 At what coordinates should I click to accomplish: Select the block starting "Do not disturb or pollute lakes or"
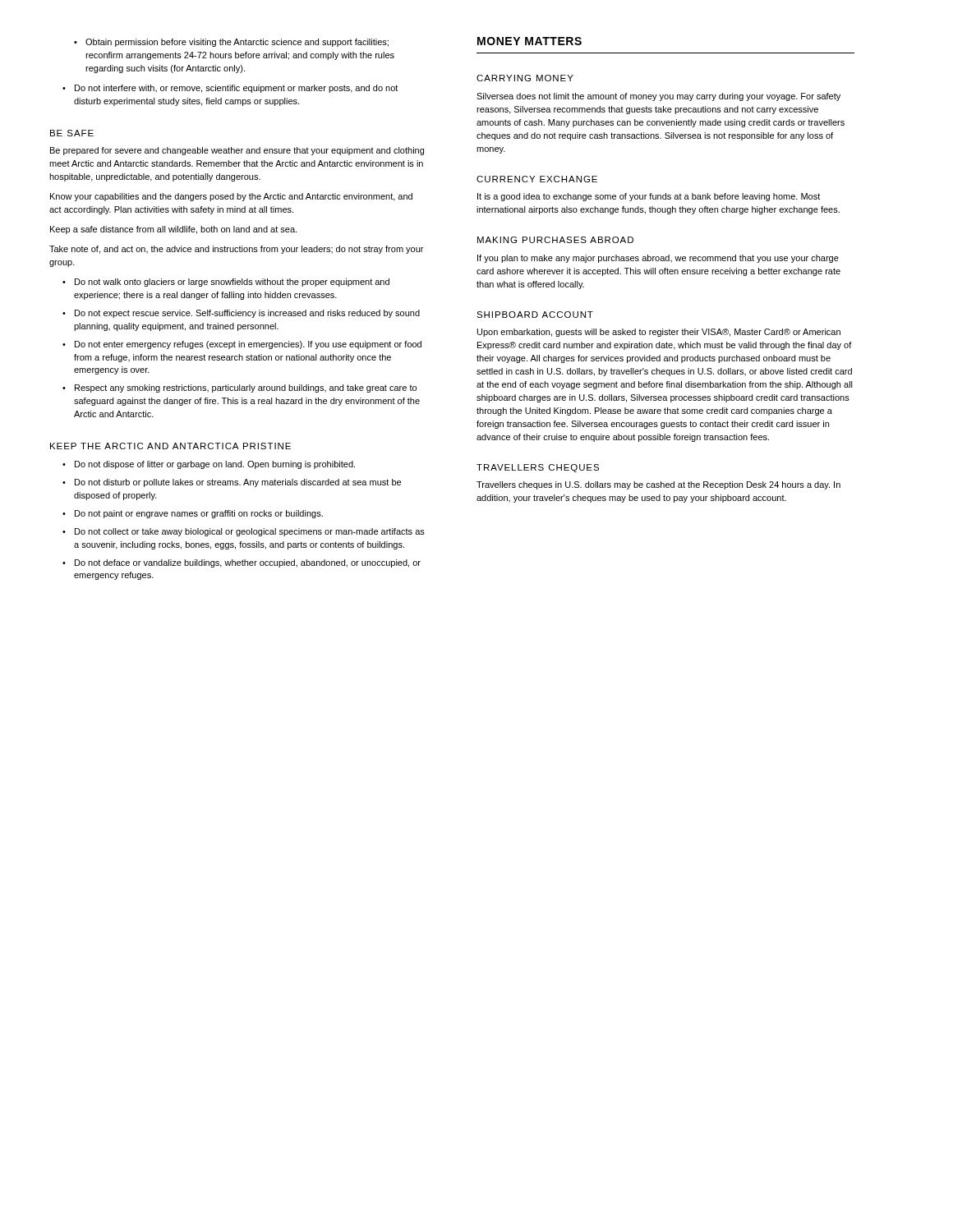[x=245, y=489]
